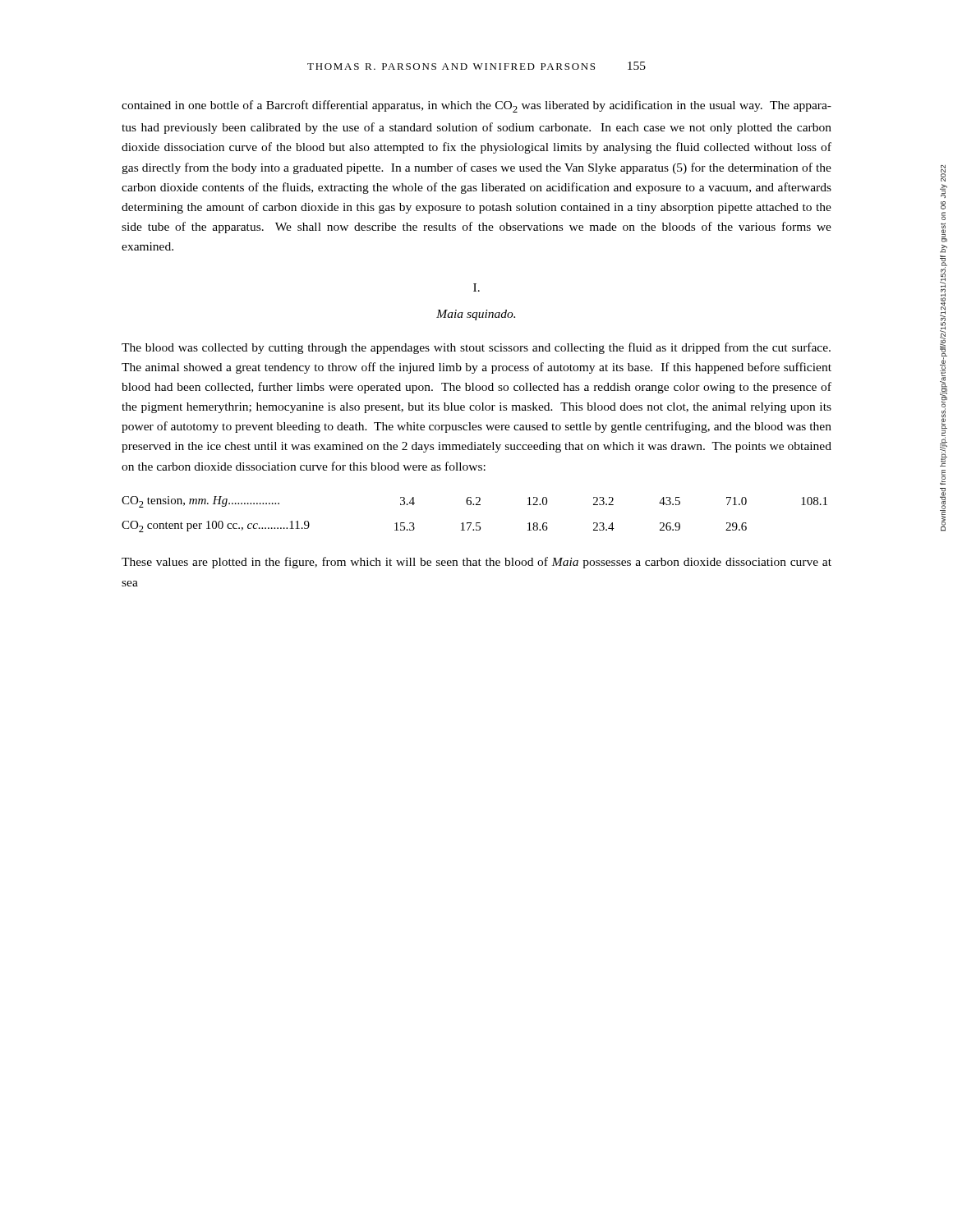Navigate to the text starting "The blood was"
953x1232 pixels.
(x=476, y=406)
